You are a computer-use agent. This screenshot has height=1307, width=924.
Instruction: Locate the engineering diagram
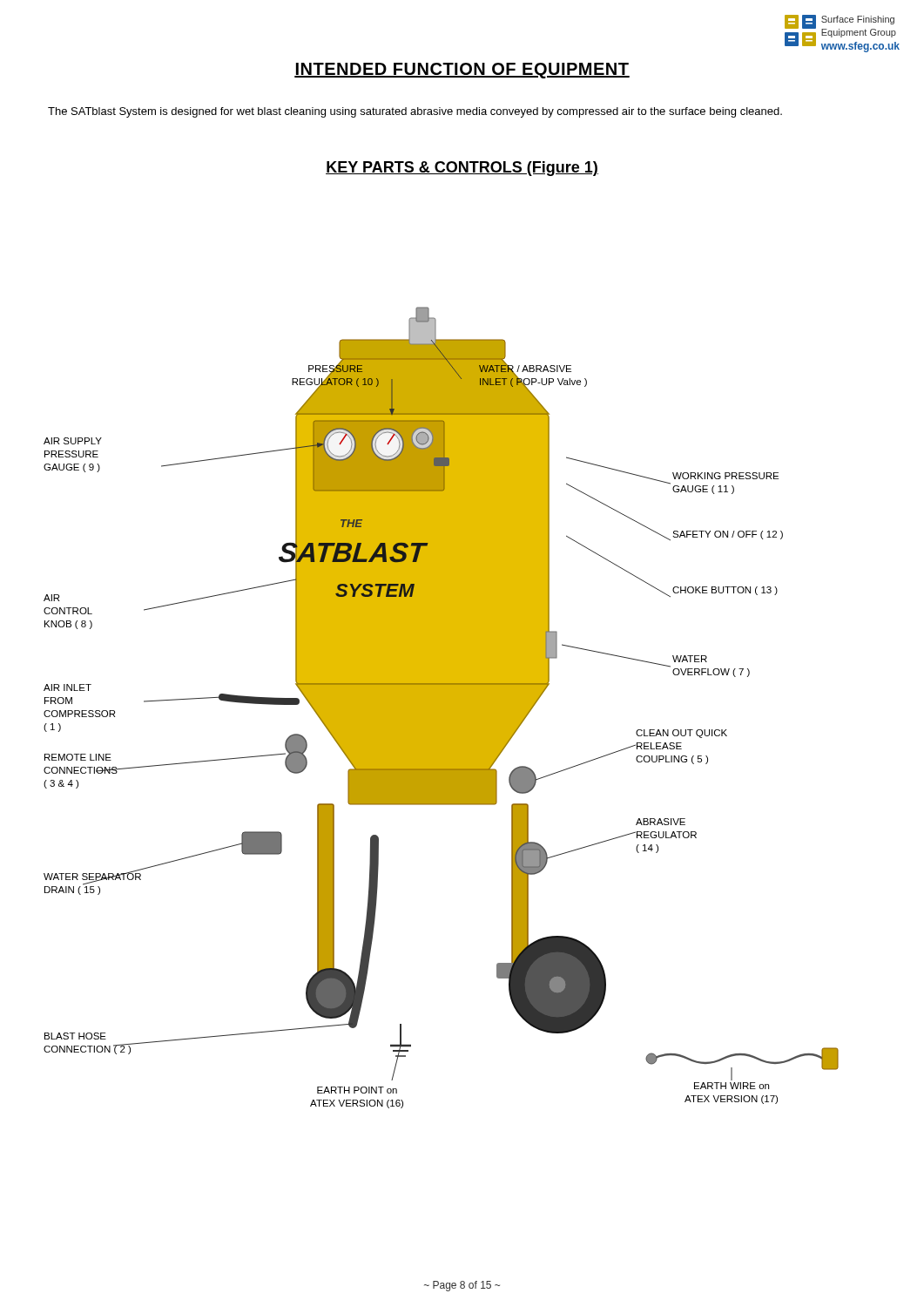pos(462,701)
